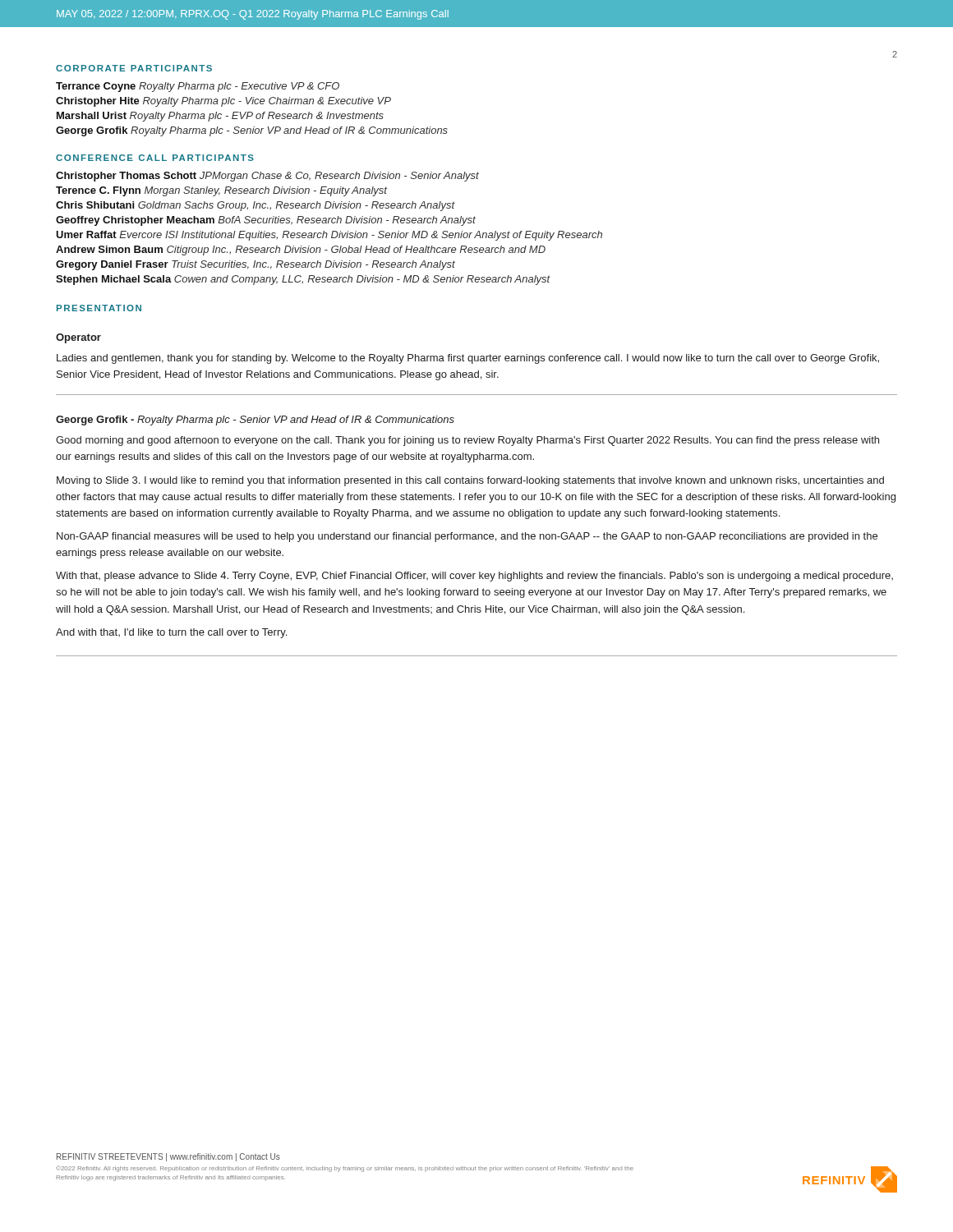Find the block on this page that starts "Gregory Daniel Fraser Truist Securities, Inc., Research Division"
The image size is (953, 1232).
pyautogui.click(x=255, y=264)
